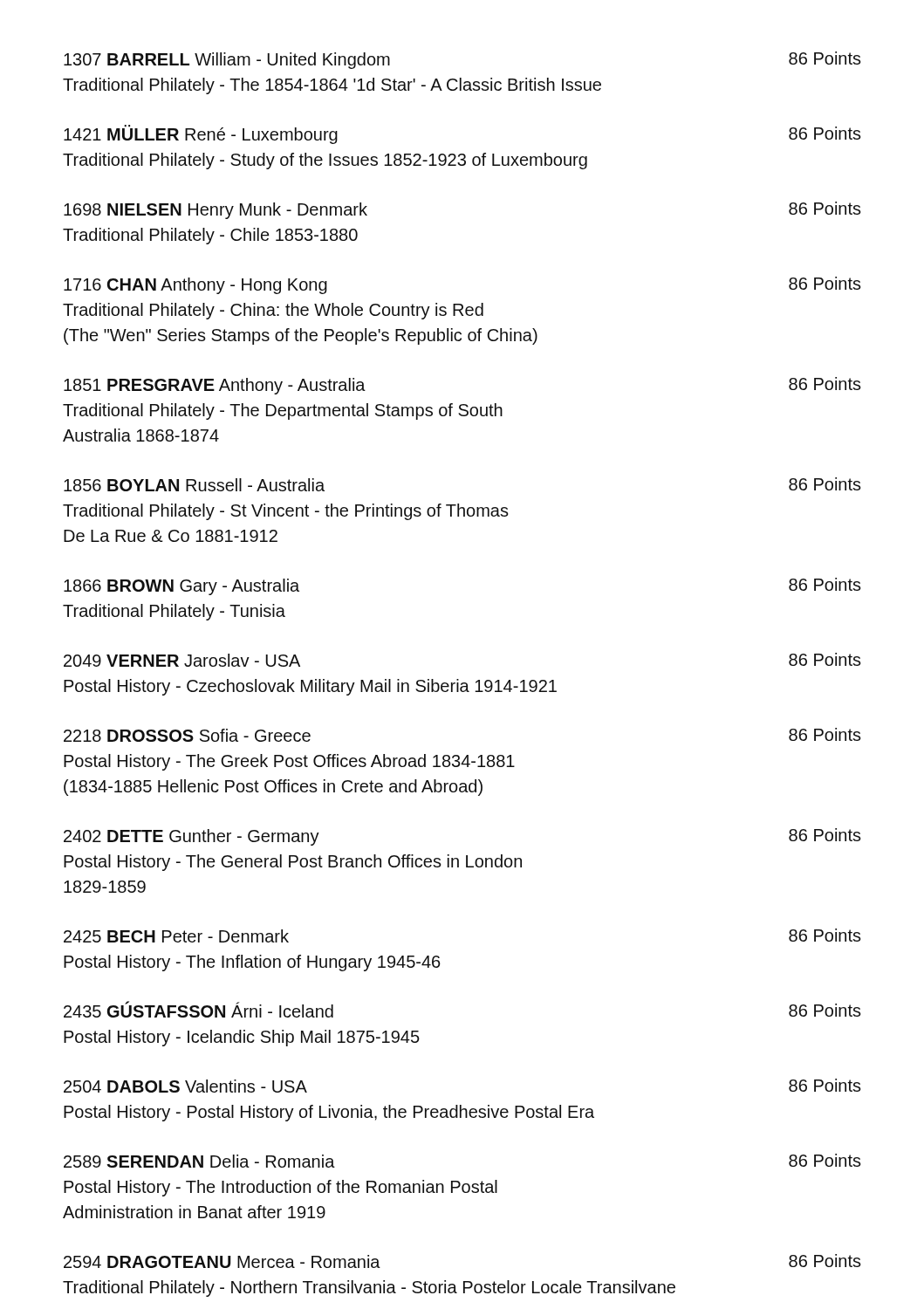This screenshot has height=1309, width=924.
Task: Click on the list item that says "1307 BARRELL William - United Kingdom Traditional"
Action: pos(462,72)
